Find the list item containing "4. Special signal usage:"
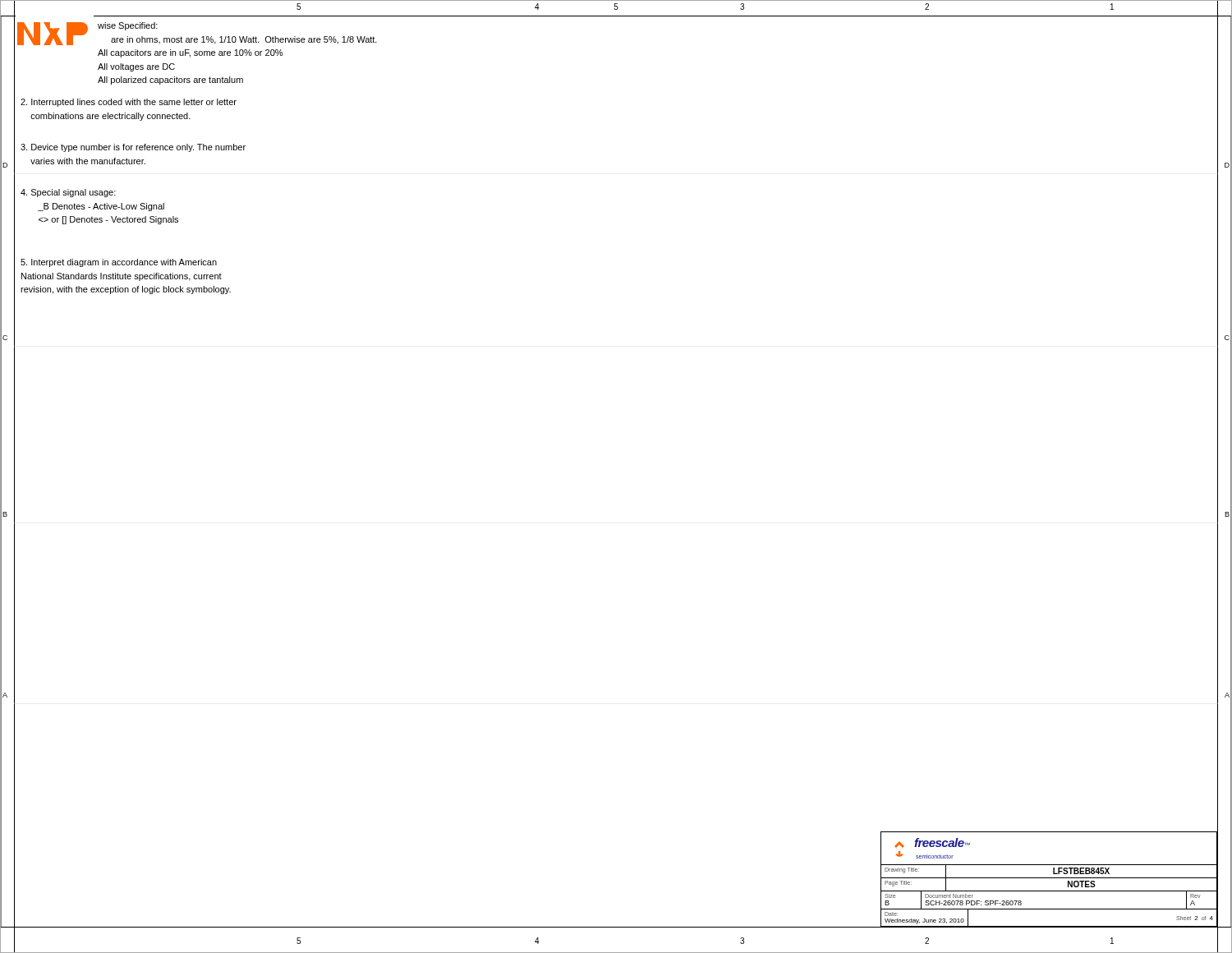1232x953 pixels. click(100, 206)
